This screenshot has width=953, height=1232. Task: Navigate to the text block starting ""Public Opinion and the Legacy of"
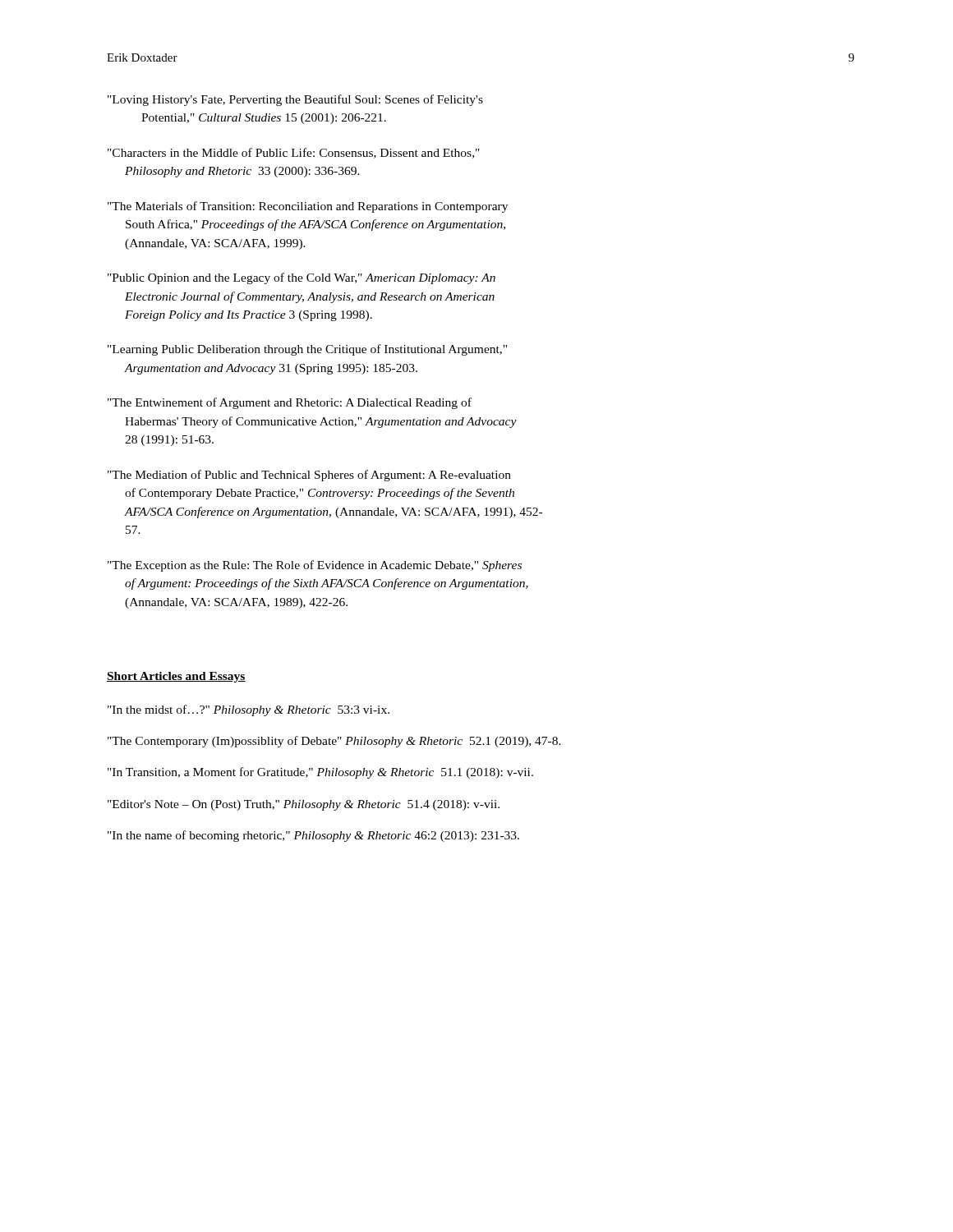[x=481, y=297]
